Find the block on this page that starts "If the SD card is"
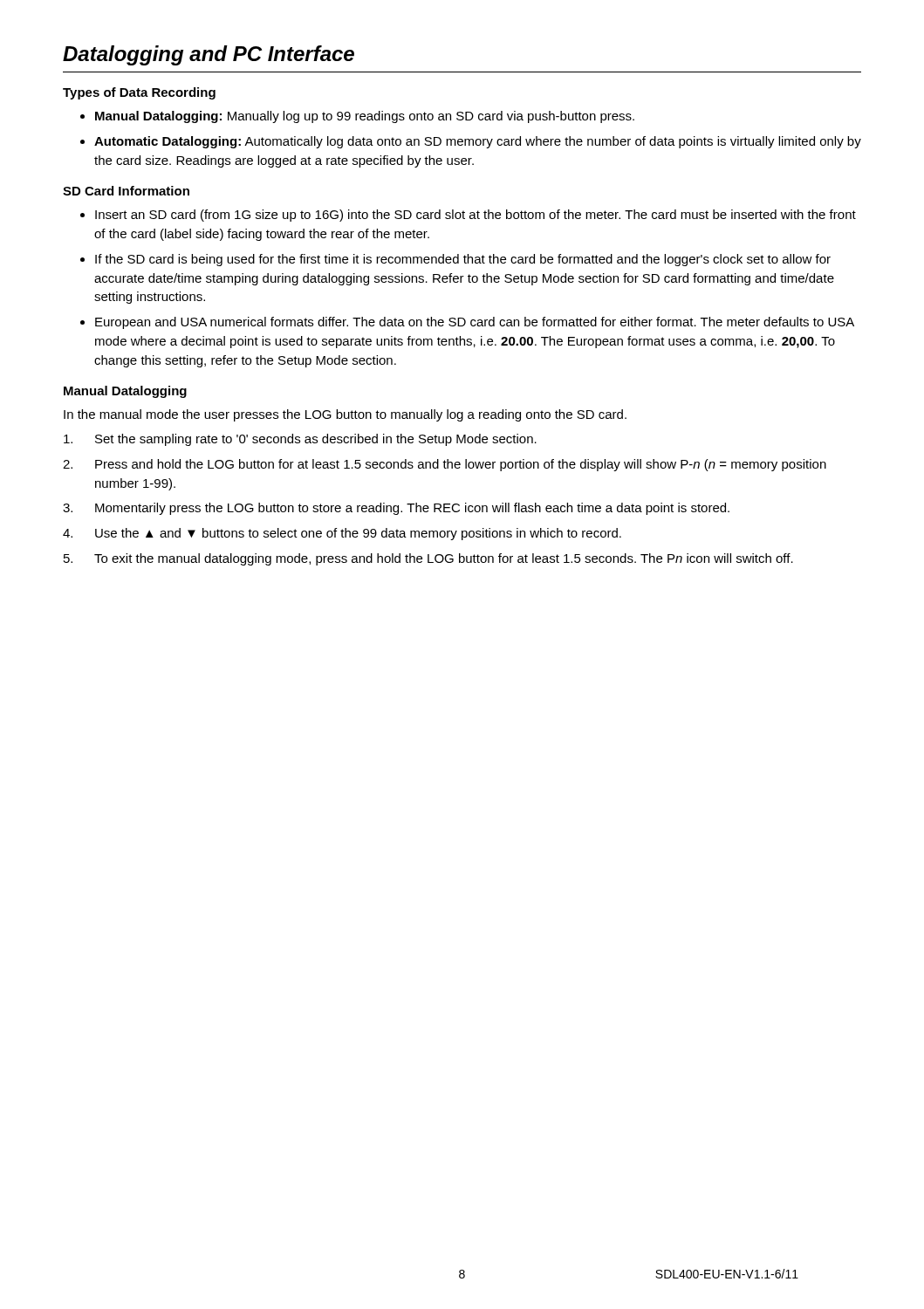 pyautogui.click(x=464, y=278)
